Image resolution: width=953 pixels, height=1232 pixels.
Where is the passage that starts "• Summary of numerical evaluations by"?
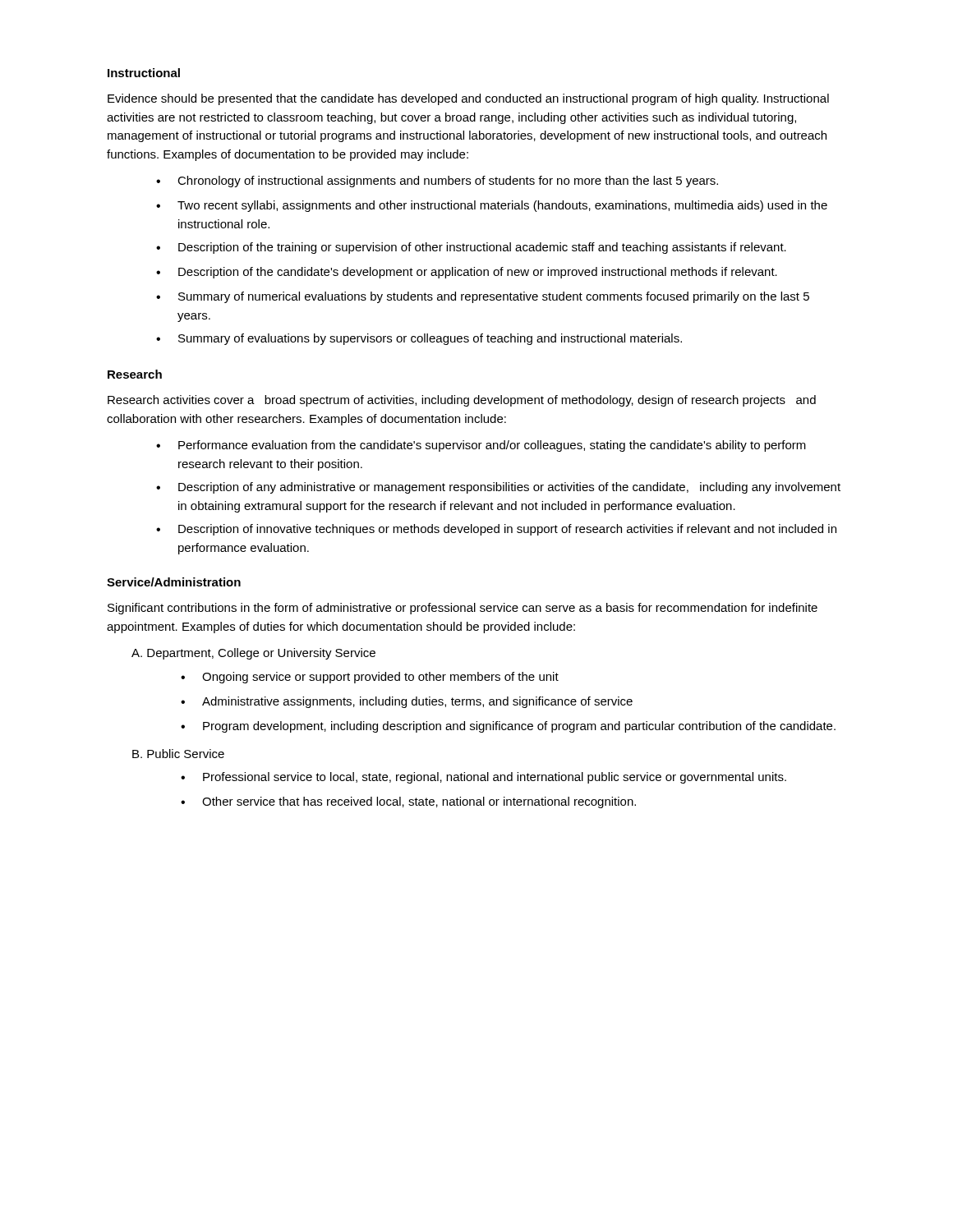(501, 306)
